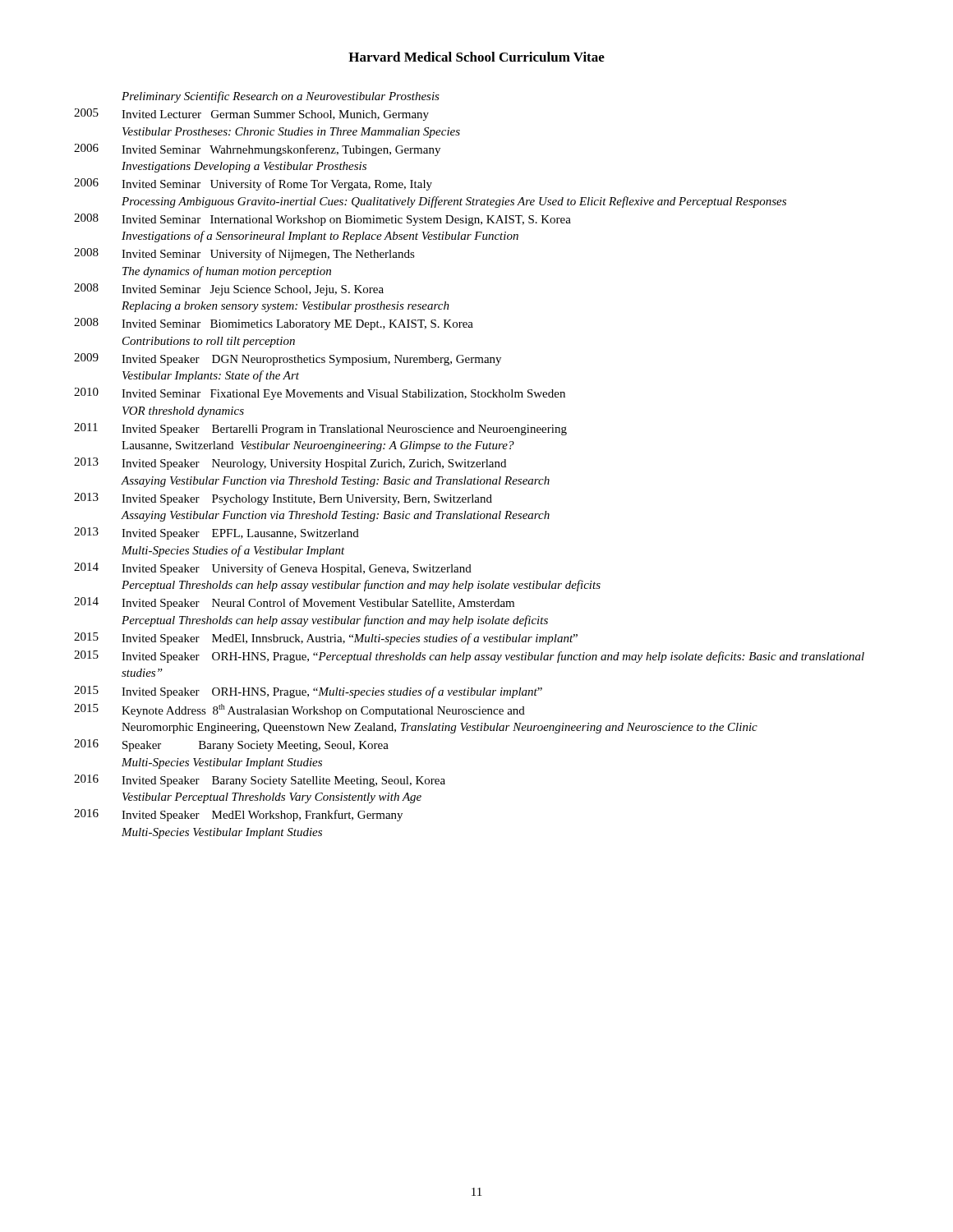Click the passage that begins "2006 Invited Seminar University of"
This screenshot has height=1232, width=953.
coord(476,193)
